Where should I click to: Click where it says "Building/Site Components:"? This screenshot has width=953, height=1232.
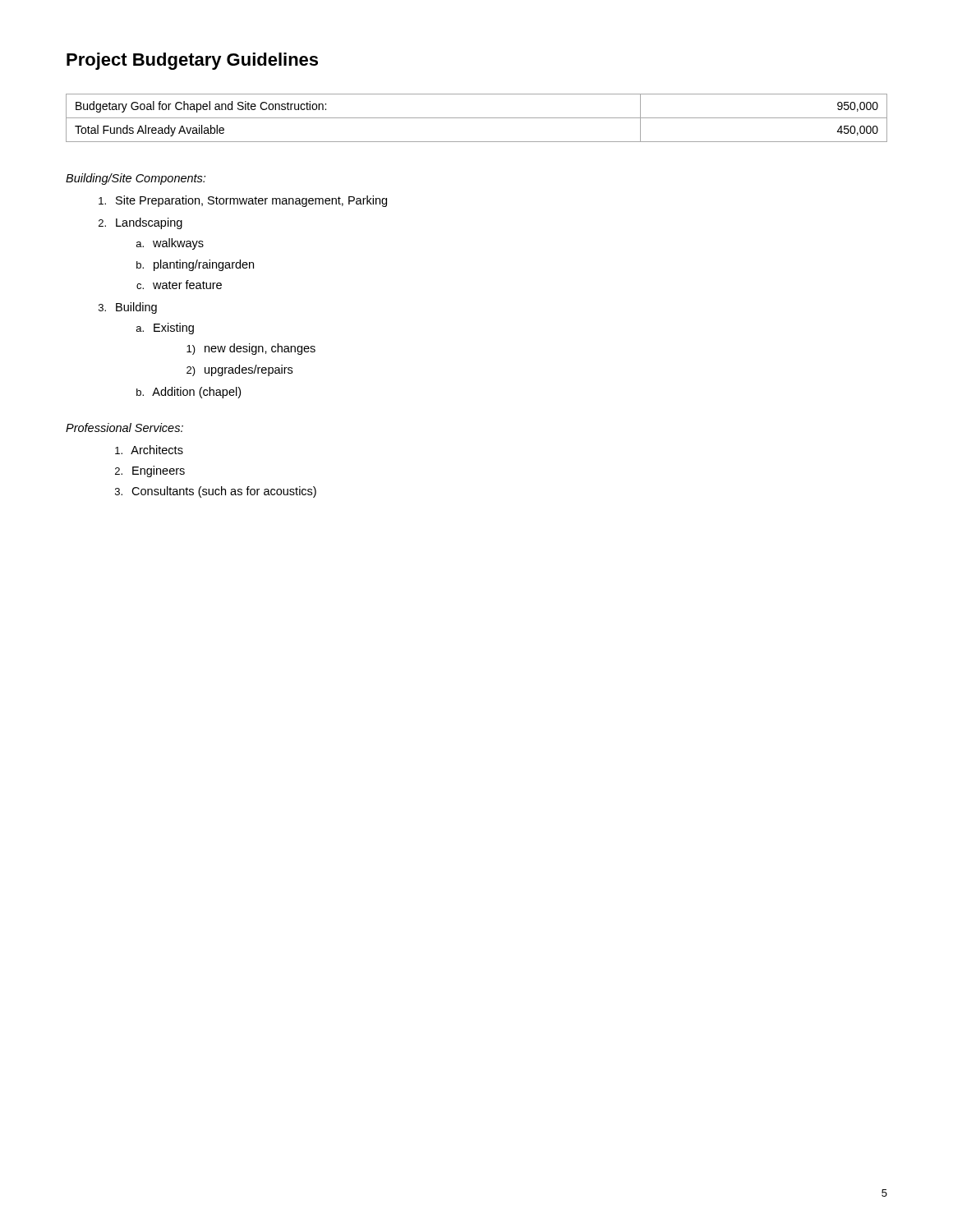(136, 178)
